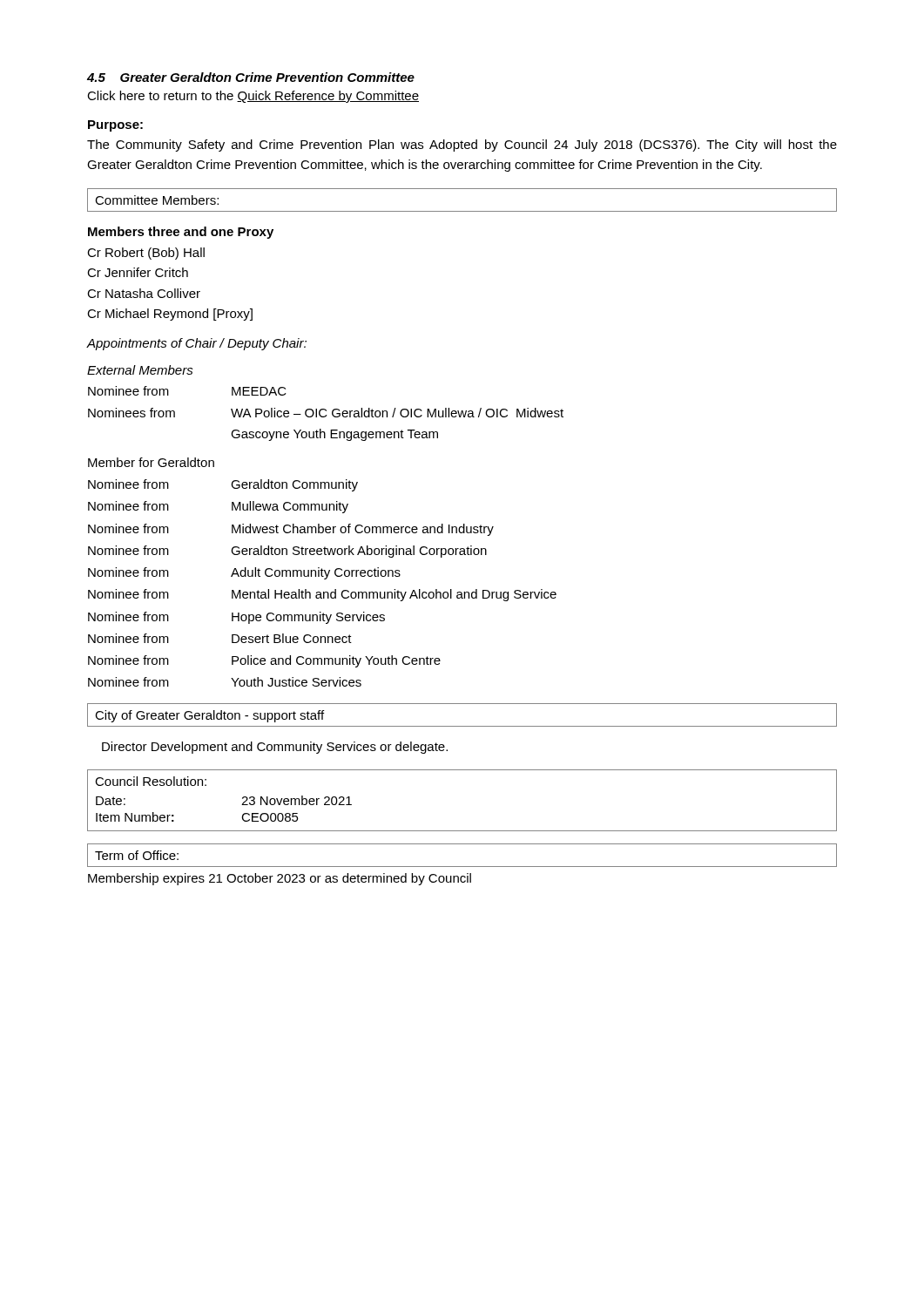Click on the block starting "Nominee from Adult Community Corrections"
The width and height of the screenshot is (924, 1307).
pyautogui.click(x=244, y=573)
